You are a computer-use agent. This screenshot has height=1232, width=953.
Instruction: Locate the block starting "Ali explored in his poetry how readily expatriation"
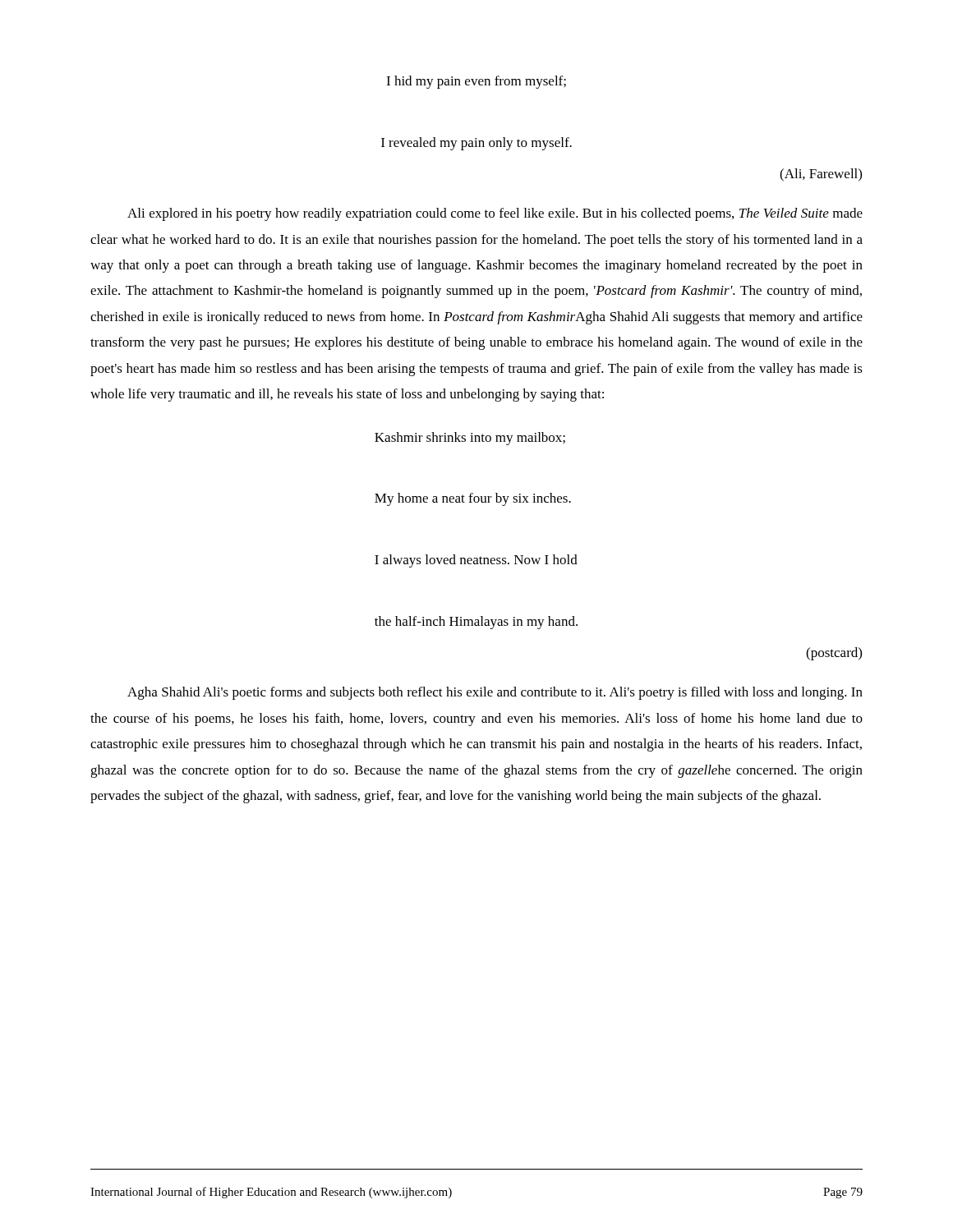click(x=476, y=304)
